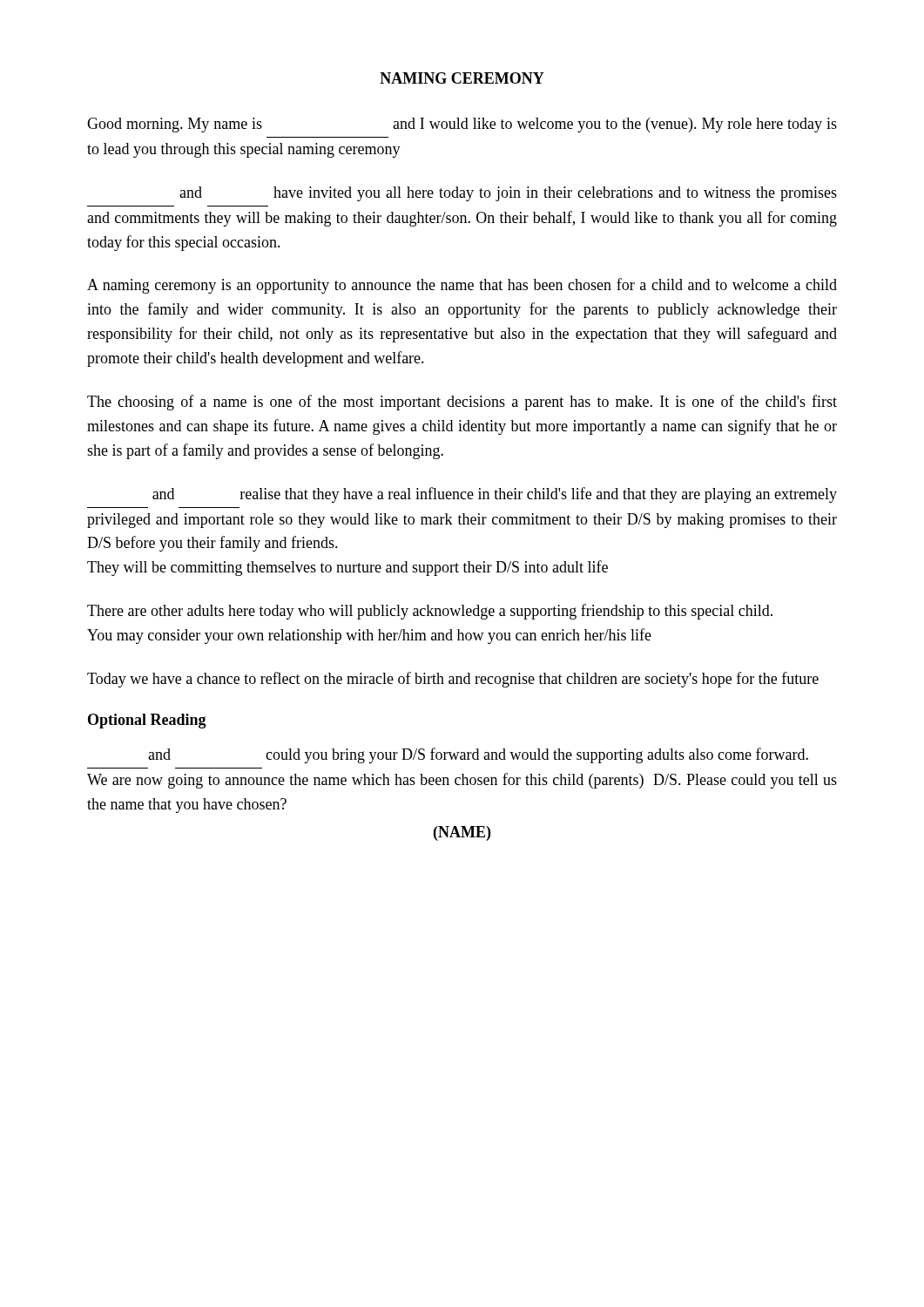Locate the block starting "Optional Reading"
This screenshot has width=924, height=1307.
point(147,720)
